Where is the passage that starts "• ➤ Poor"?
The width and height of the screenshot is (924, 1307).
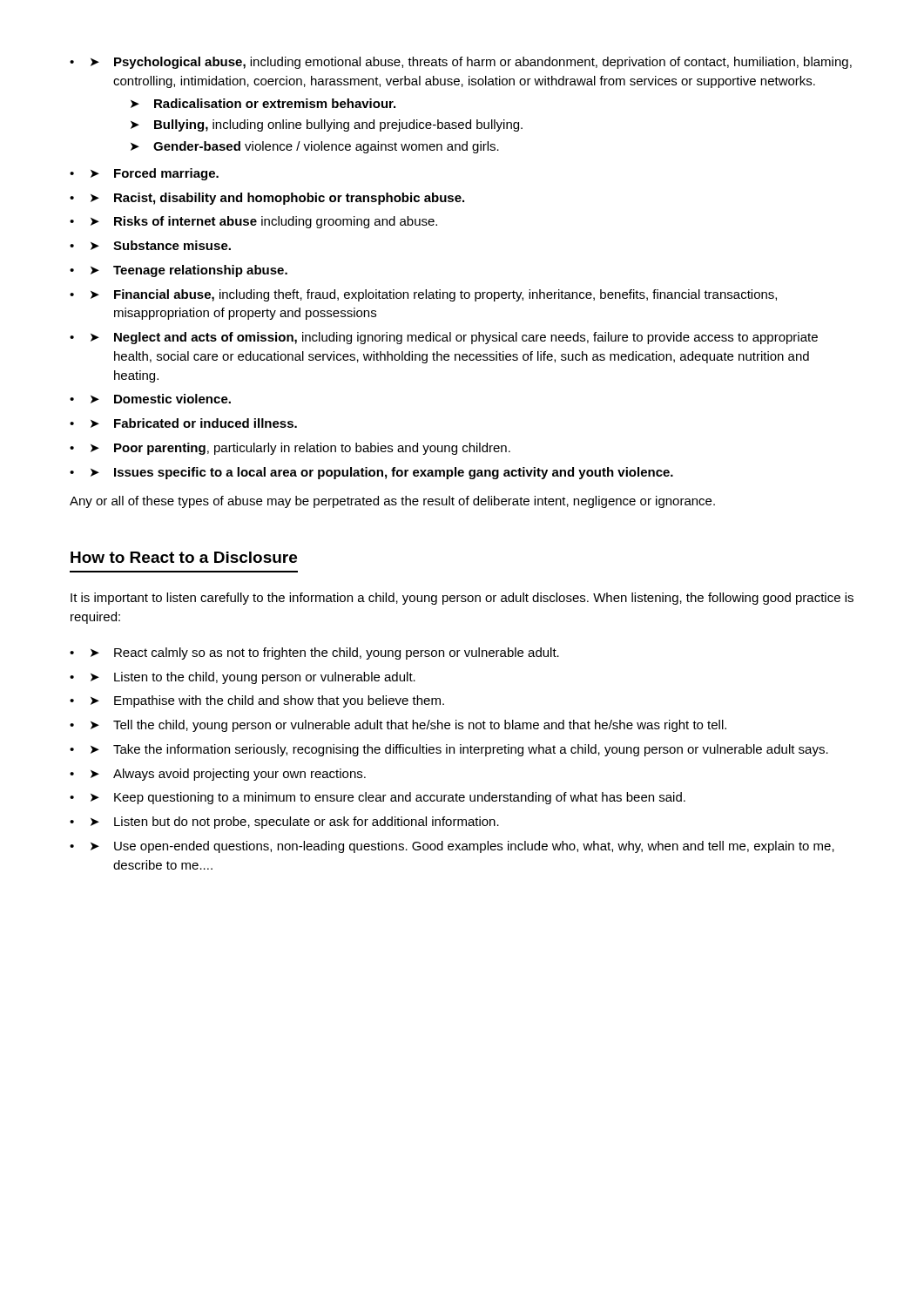pos(462,448)
